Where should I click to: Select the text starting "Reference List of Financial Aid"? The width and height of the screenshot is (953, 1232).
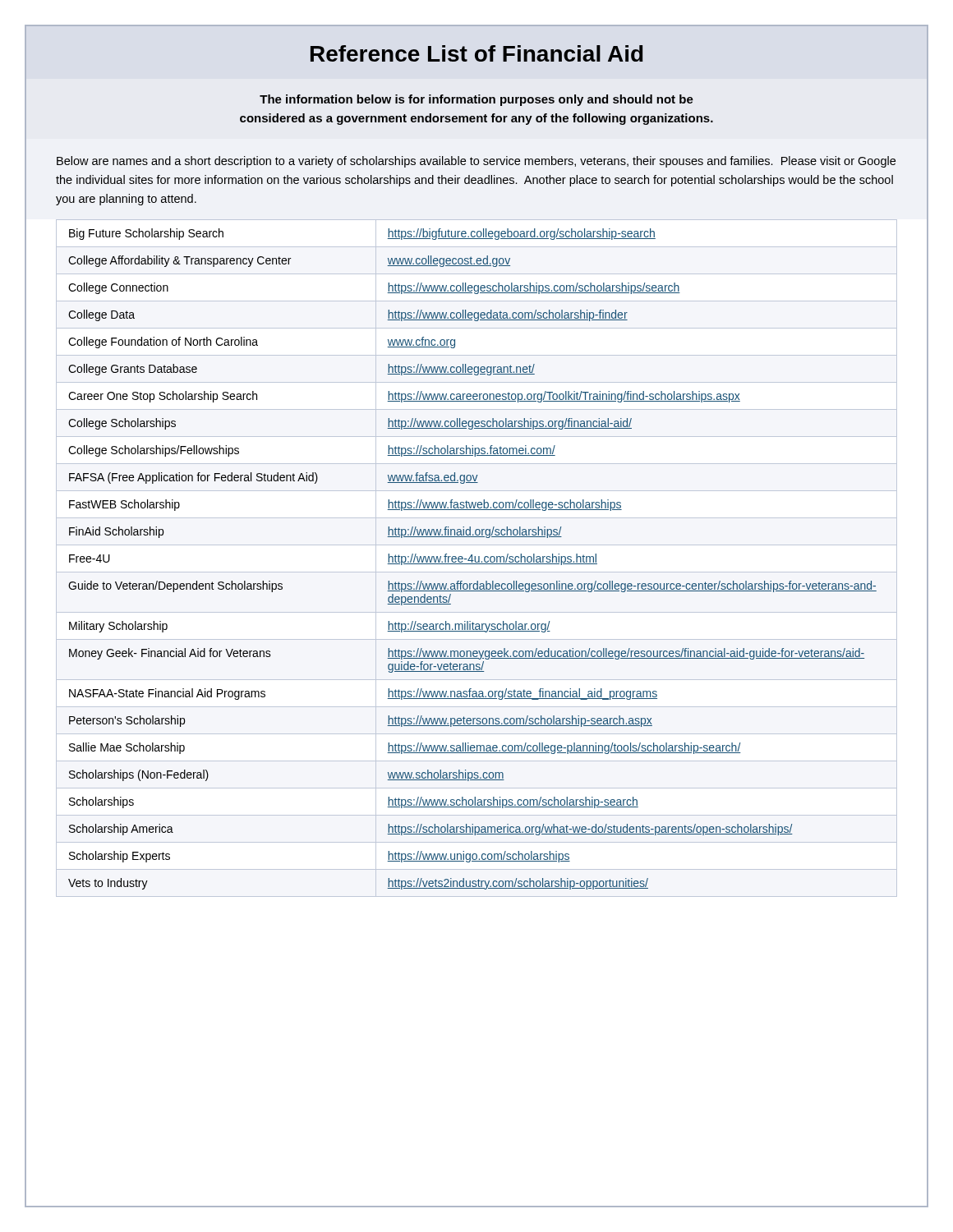[476, 54]
